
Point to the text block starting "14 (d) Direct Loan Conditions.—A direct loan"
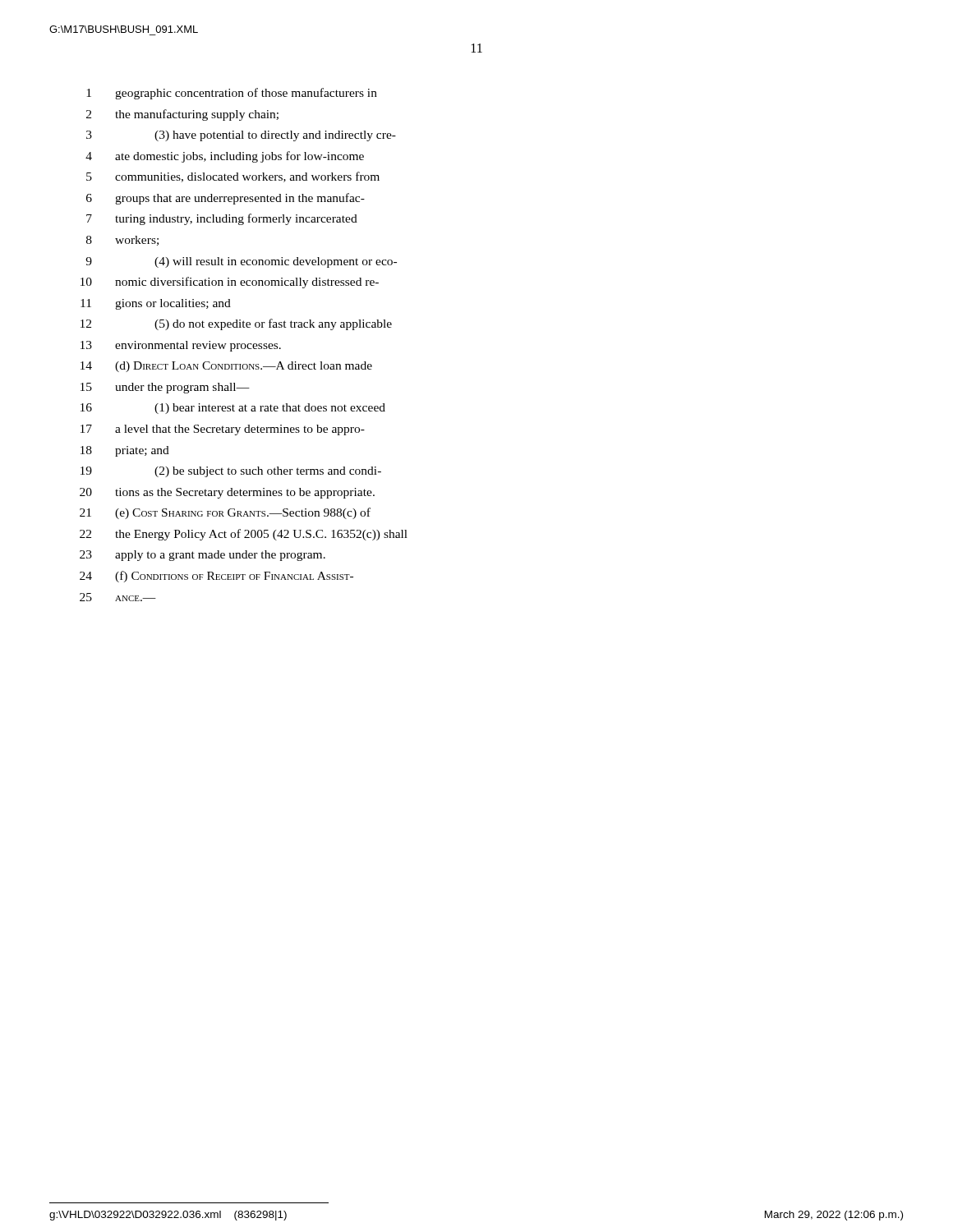pyautogui.click(x=226, y=367)
